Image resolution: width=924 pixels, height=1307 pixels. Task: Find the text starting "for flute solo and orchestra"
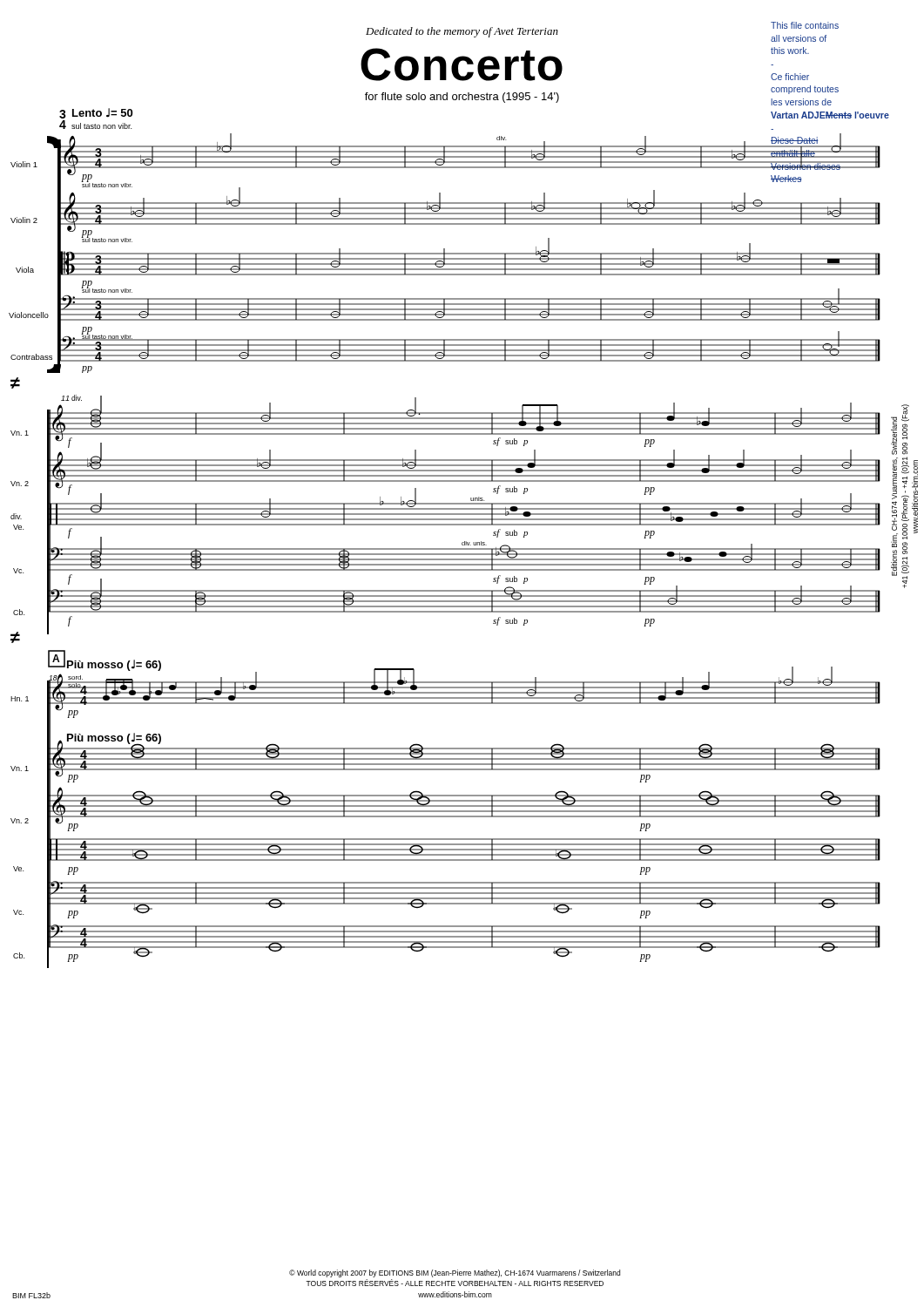(x=462, y=96)
